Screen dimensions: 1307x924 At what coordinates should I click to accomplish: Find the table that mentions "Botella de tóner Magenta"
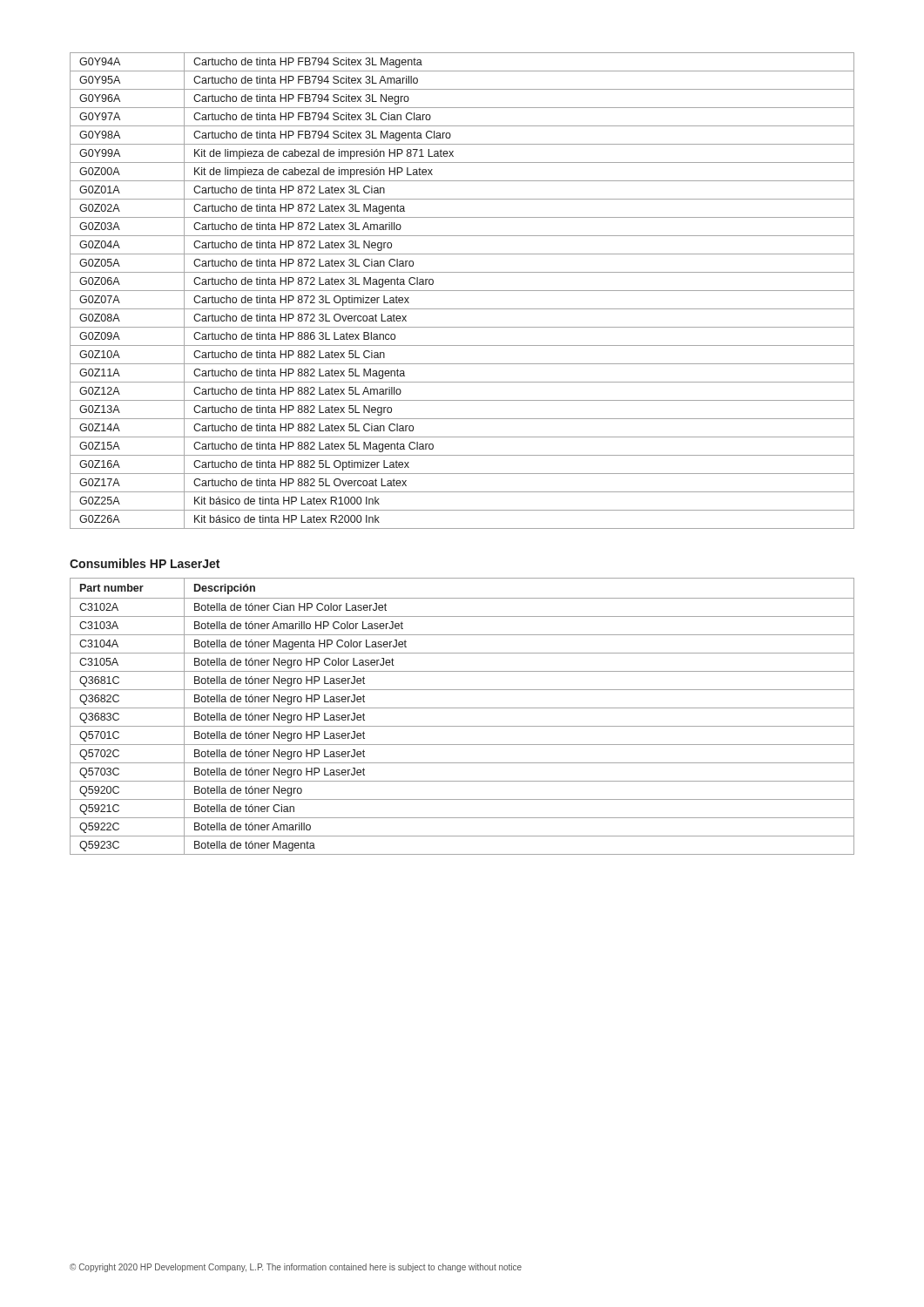(462, 716)
